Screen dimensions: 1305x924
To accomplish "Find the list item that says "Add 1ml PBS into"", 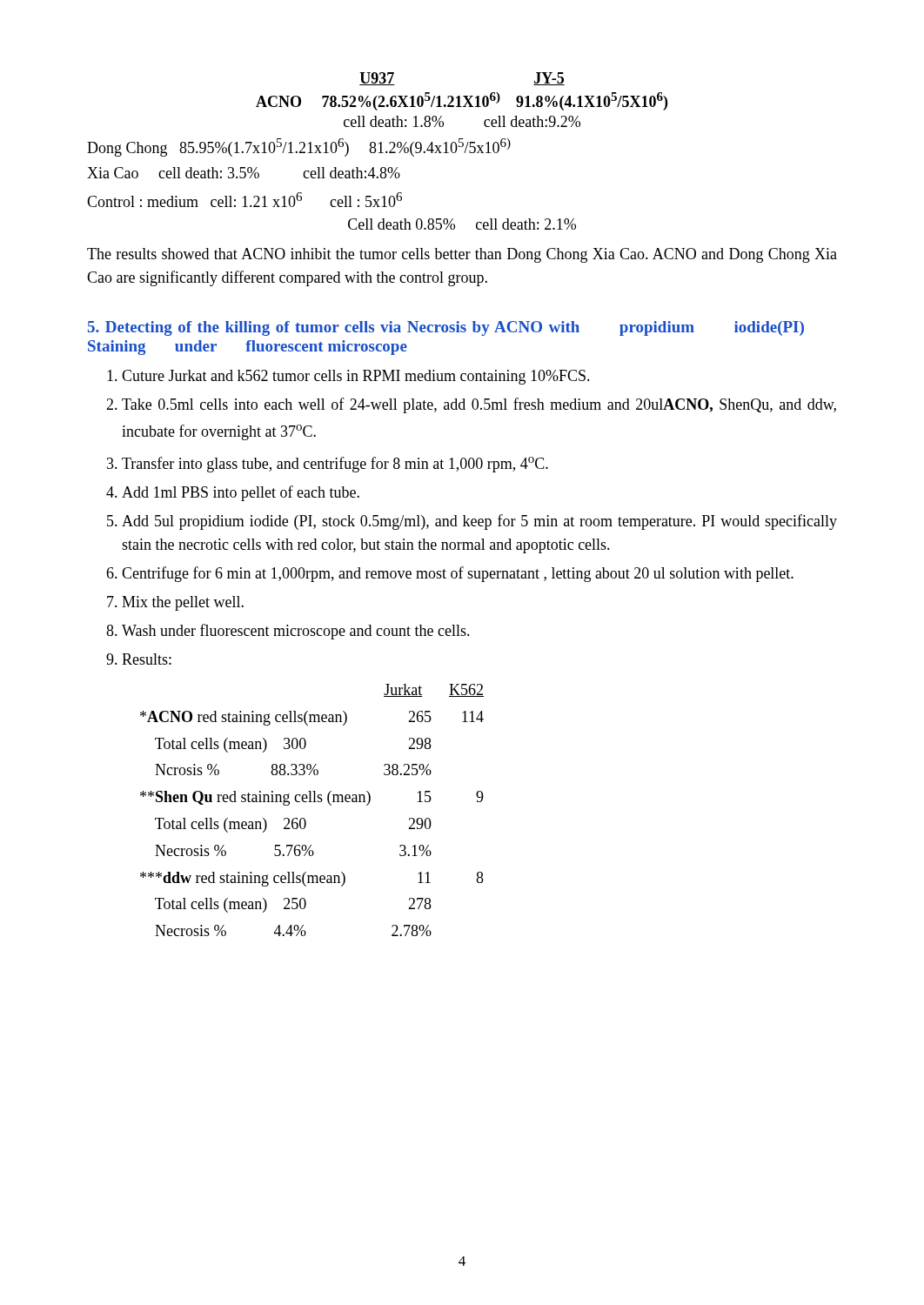I will tap(241, 492).
